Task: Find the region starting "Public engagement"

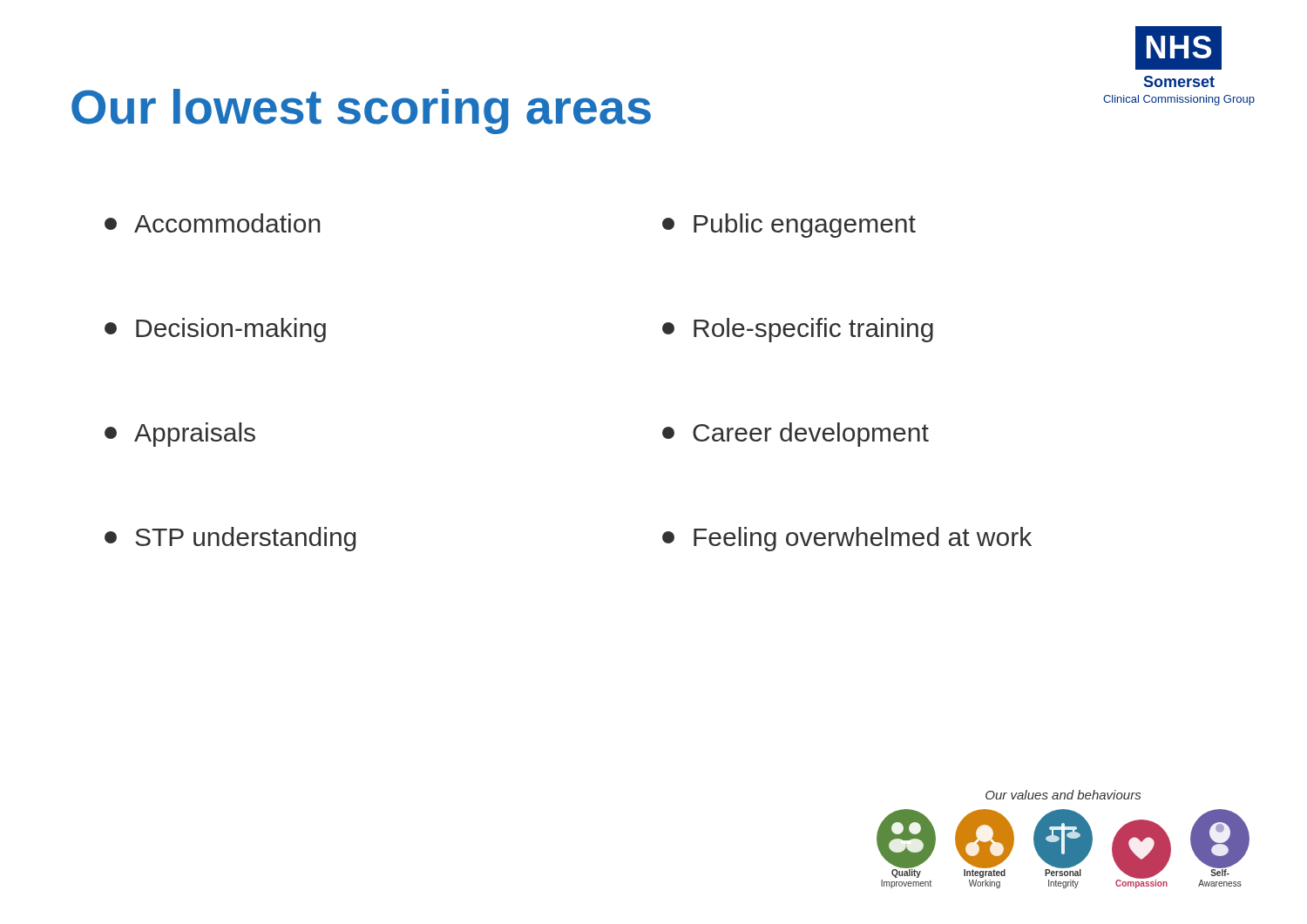Action: [789, 224]
